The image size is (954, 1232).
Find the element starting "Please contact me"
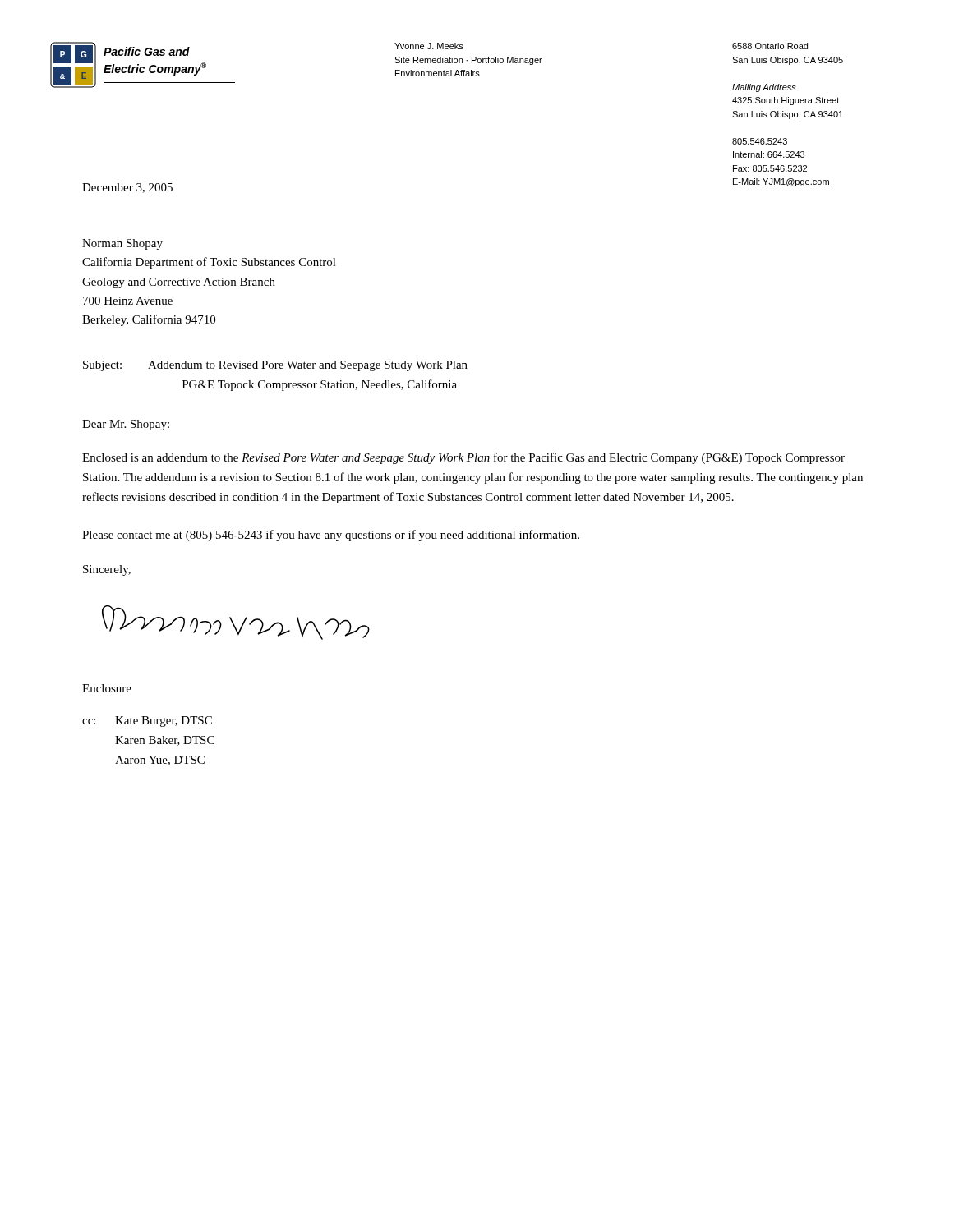[331, 535]
